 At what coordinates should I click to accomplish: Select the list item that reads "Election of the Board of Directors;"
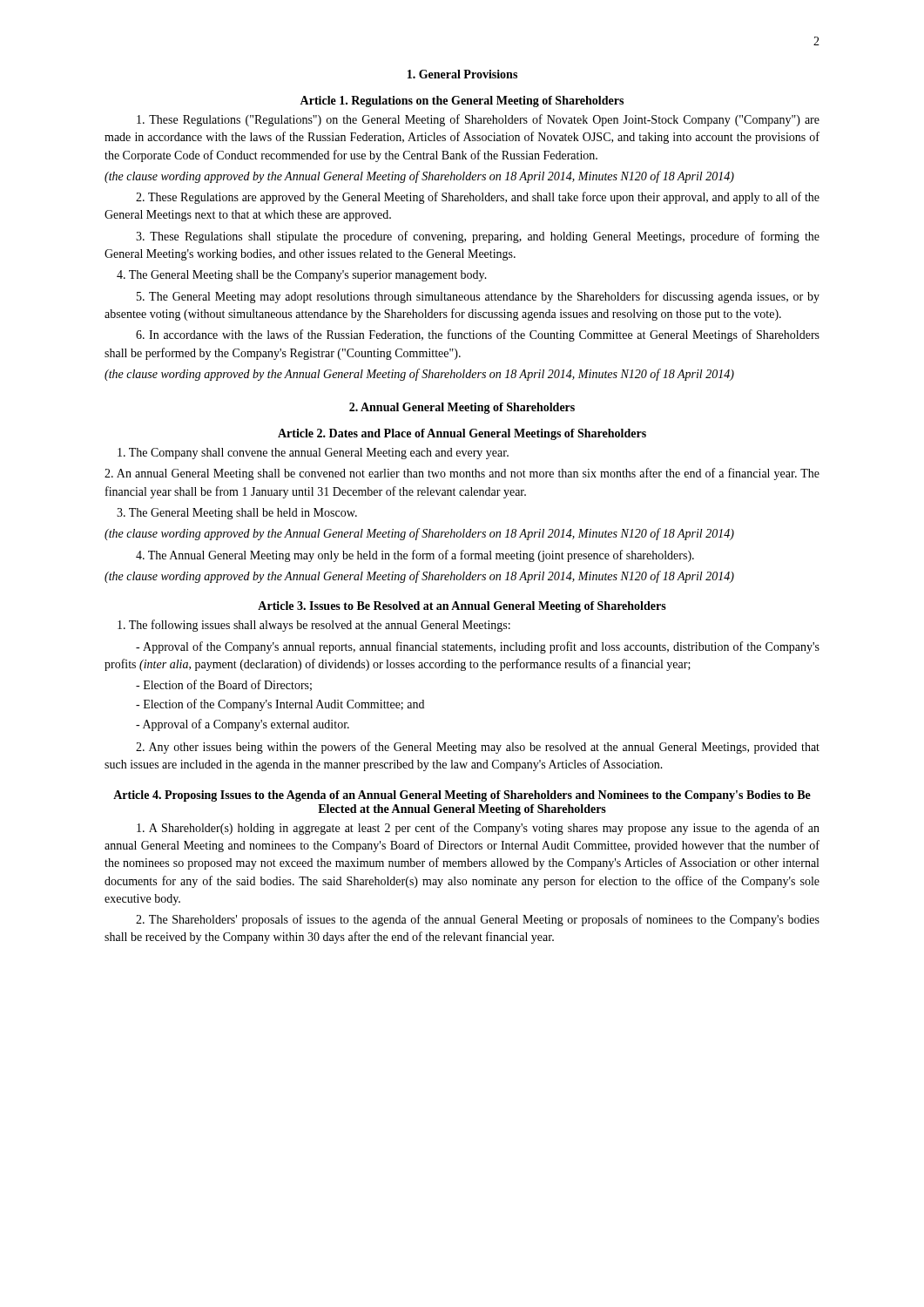pyautogui.click(x=224, y=685)
